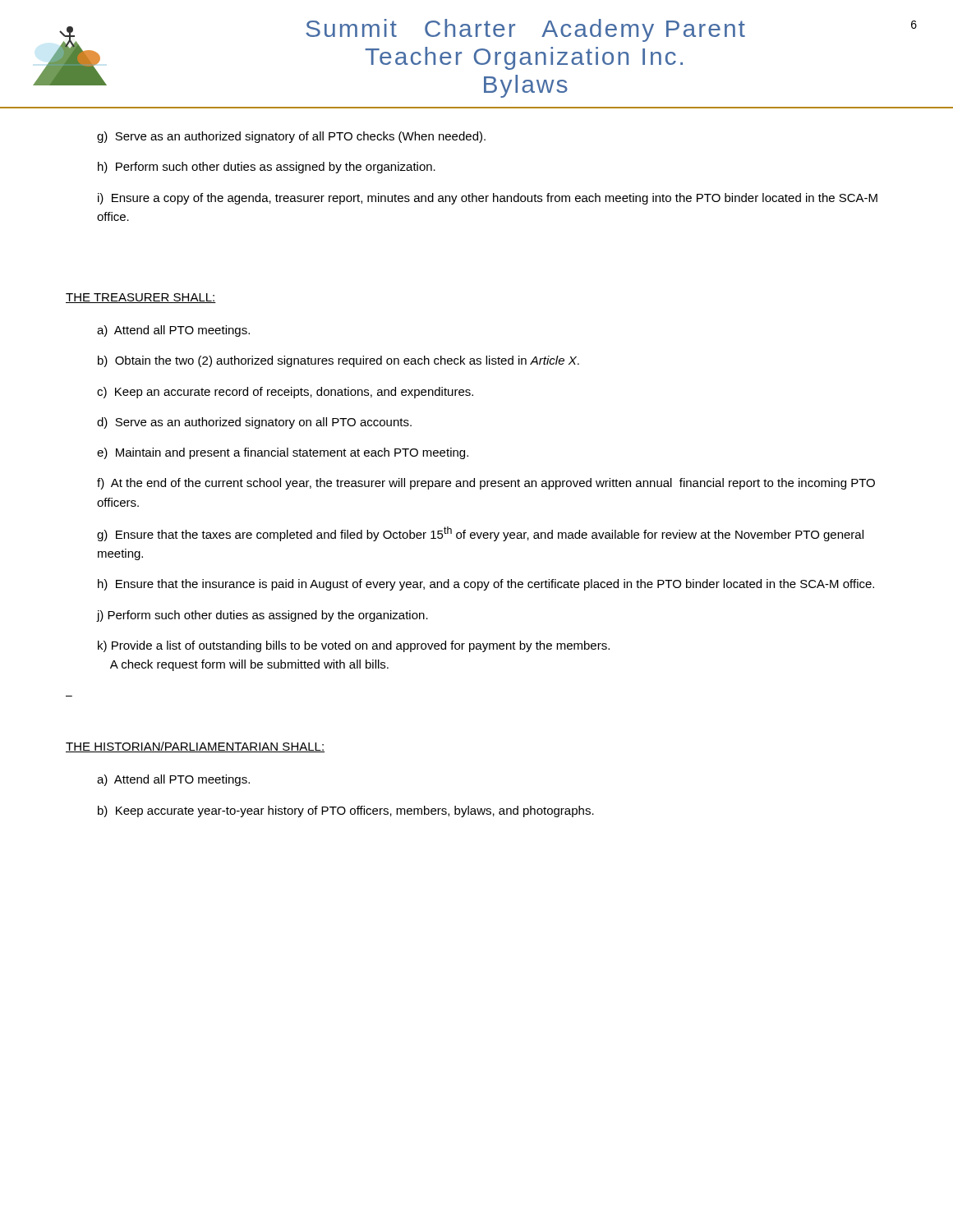
Task: Find the list item that says "d) Serve as"
Action: 255,422
